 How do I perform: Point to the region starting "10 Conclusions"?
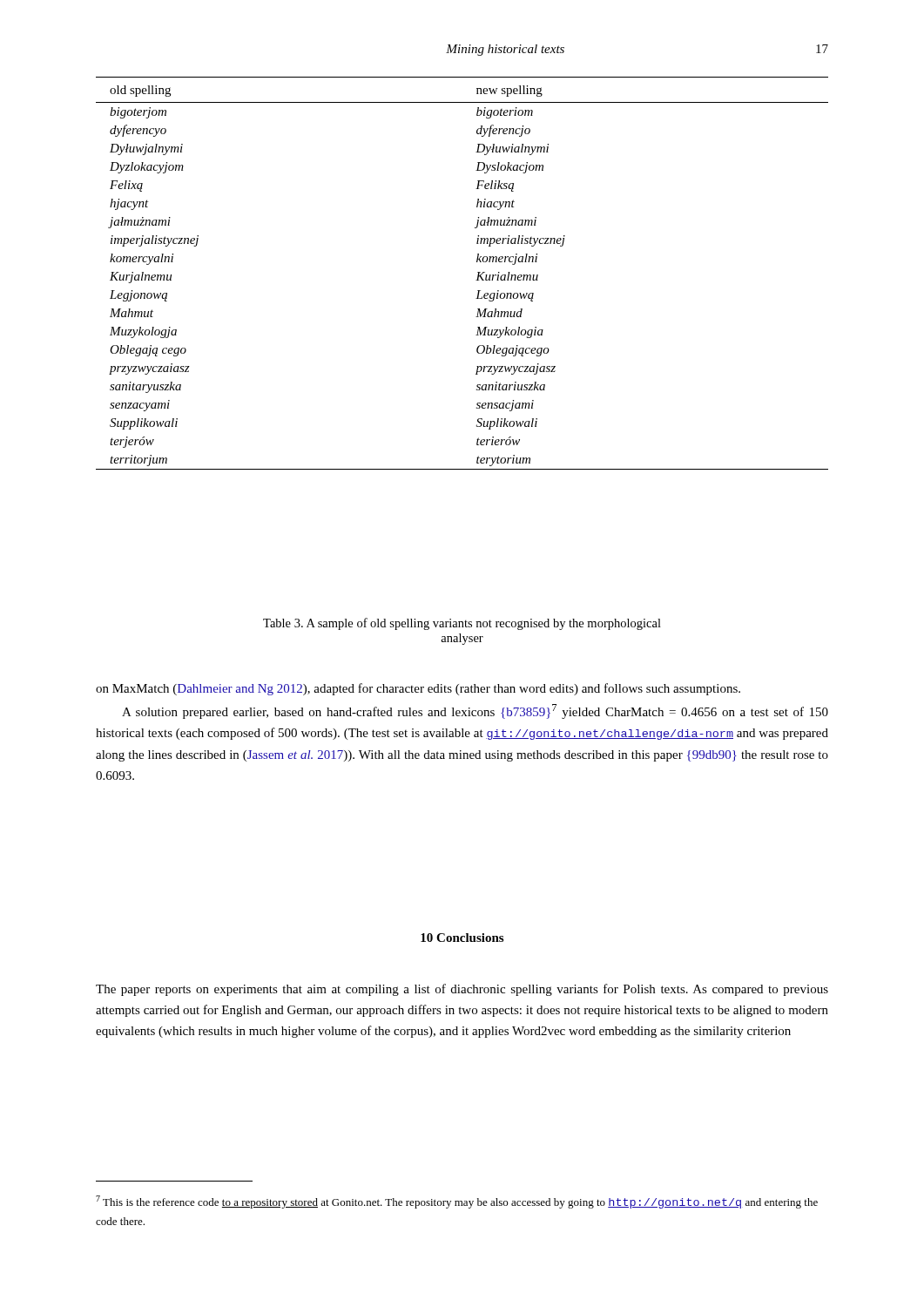(x=462, y=938)
